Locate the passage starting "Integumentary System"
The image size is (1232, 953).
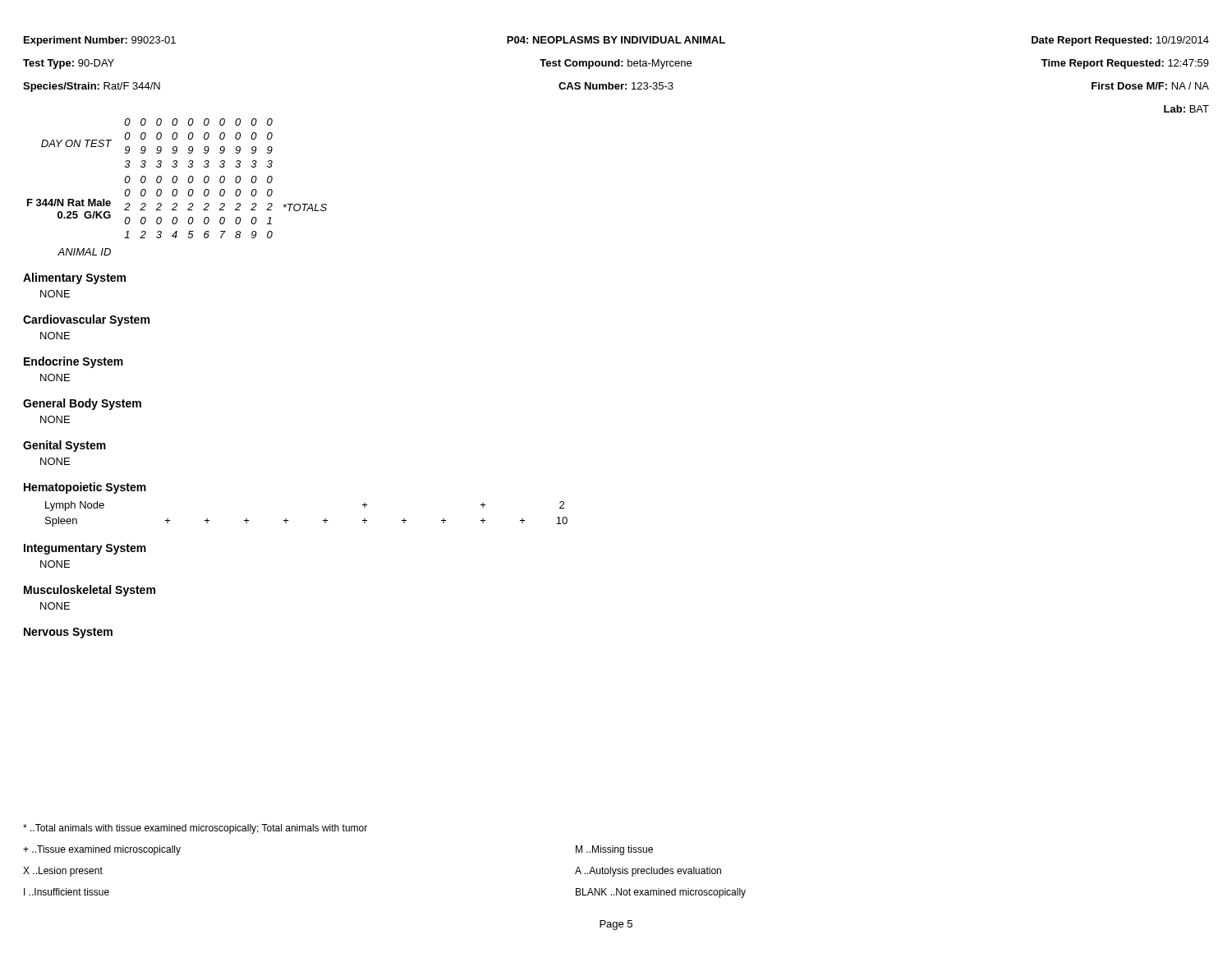(x=85, y=548)
